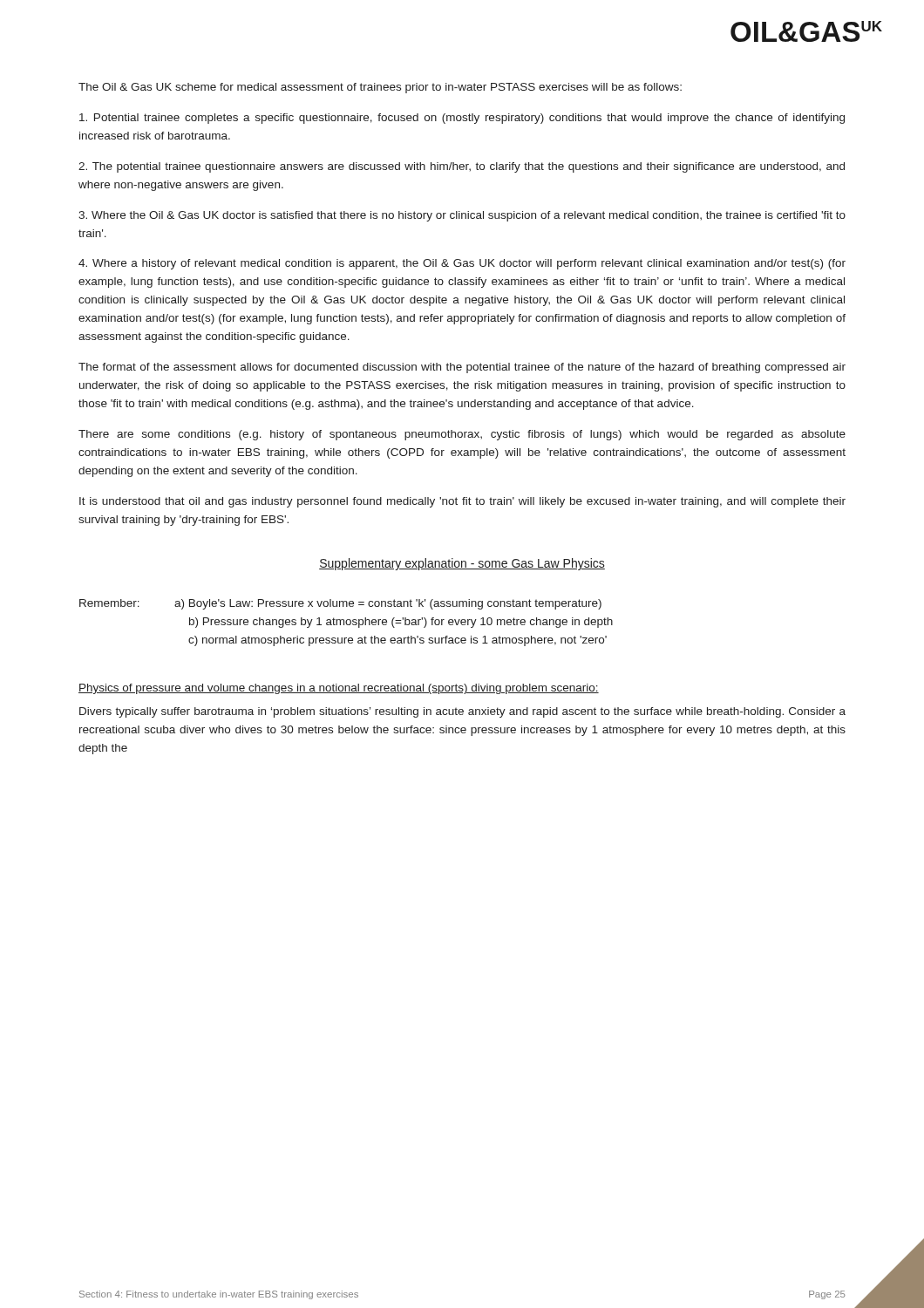Select the text block with the text "Divers typically suffer barotrauma in ‘problem"

coord(462,730)
